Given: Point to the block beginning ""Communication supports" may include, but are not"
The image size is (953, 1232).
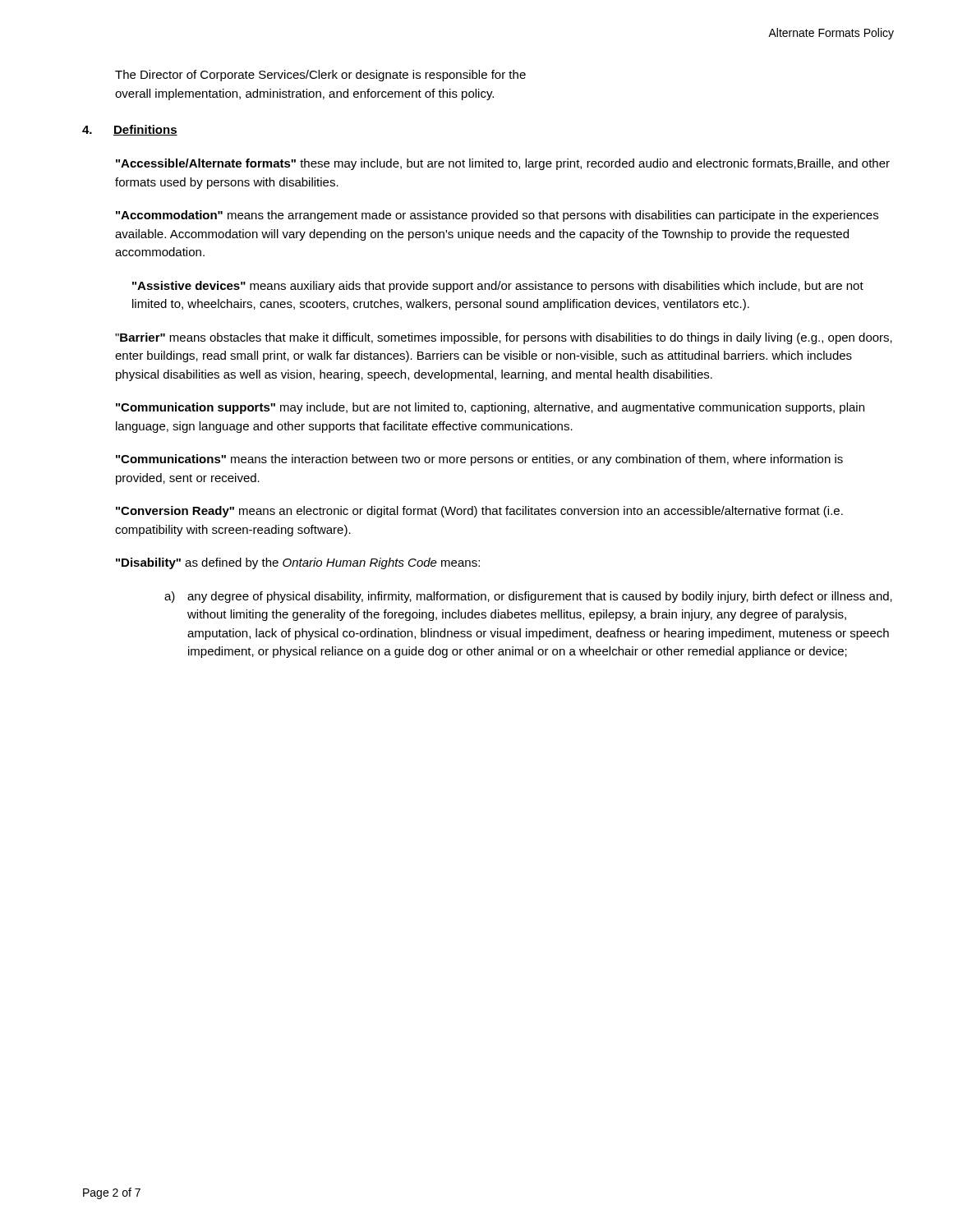Looking at the screenshot, I should pos(490,416).
